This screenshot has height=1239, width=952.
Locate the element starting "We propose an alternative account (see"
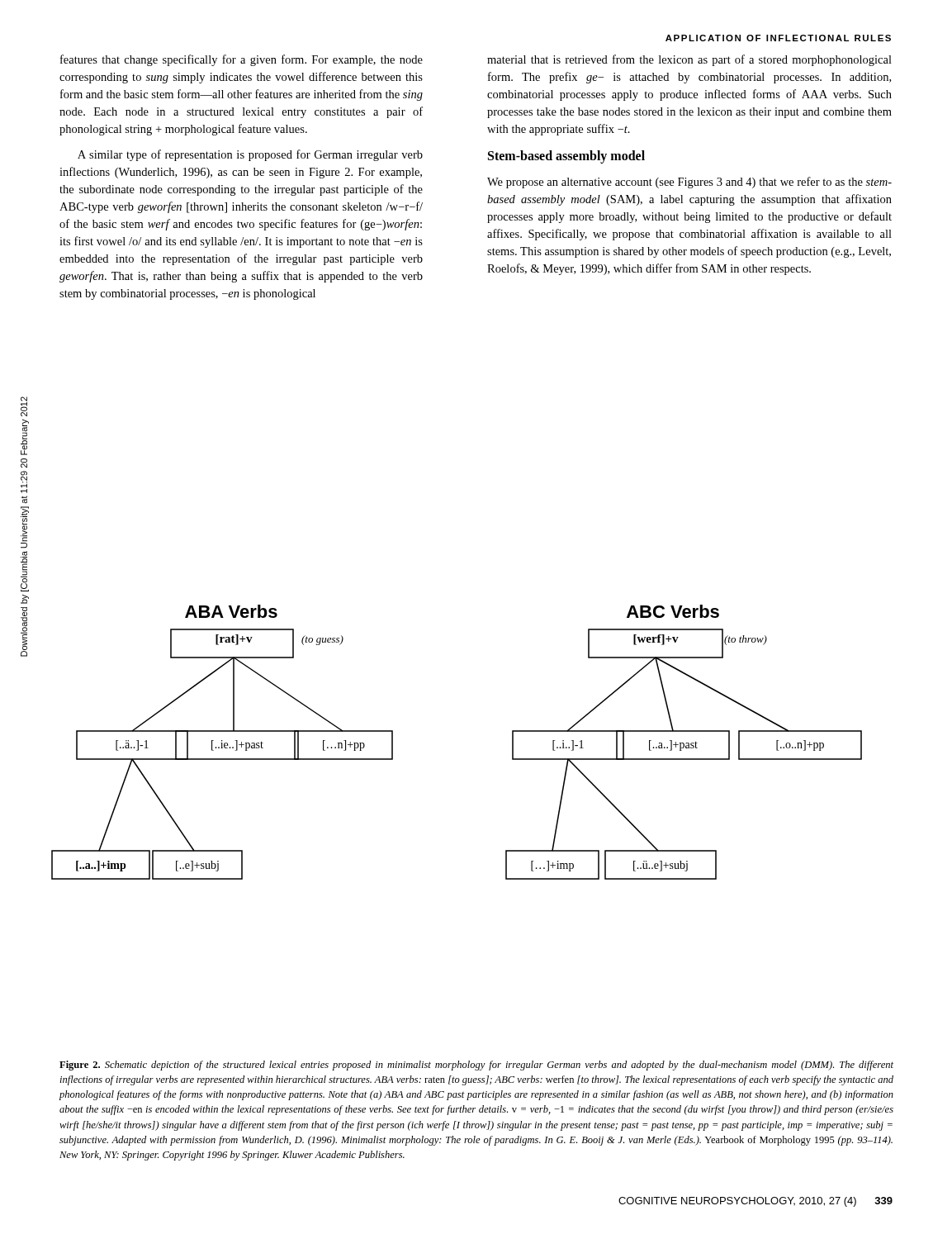click(x=689, y=226)
